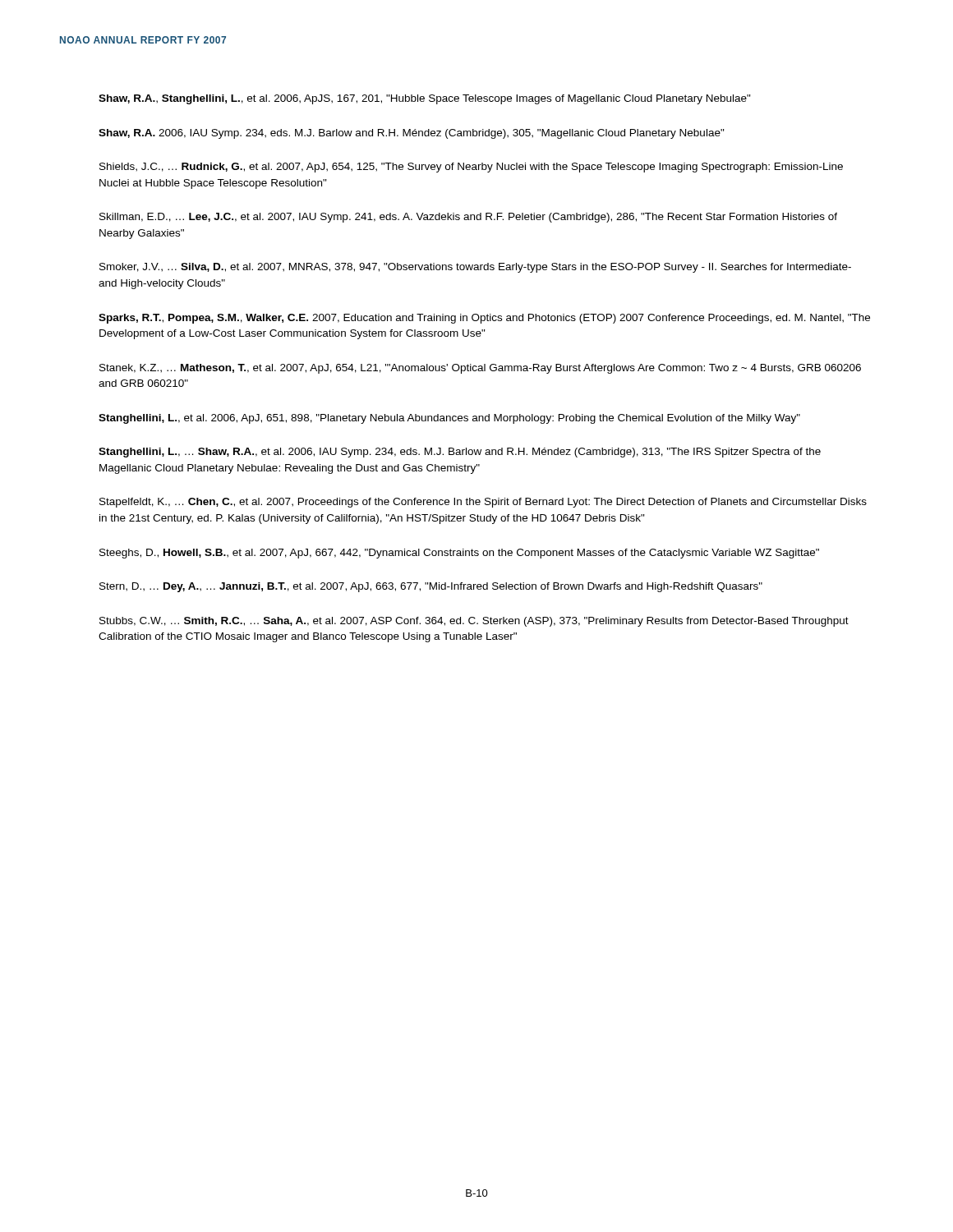Click on the block starting "Stanek, K.Z., … Matheson, T., et al."
953x1232 pixels.
(480, 375)
